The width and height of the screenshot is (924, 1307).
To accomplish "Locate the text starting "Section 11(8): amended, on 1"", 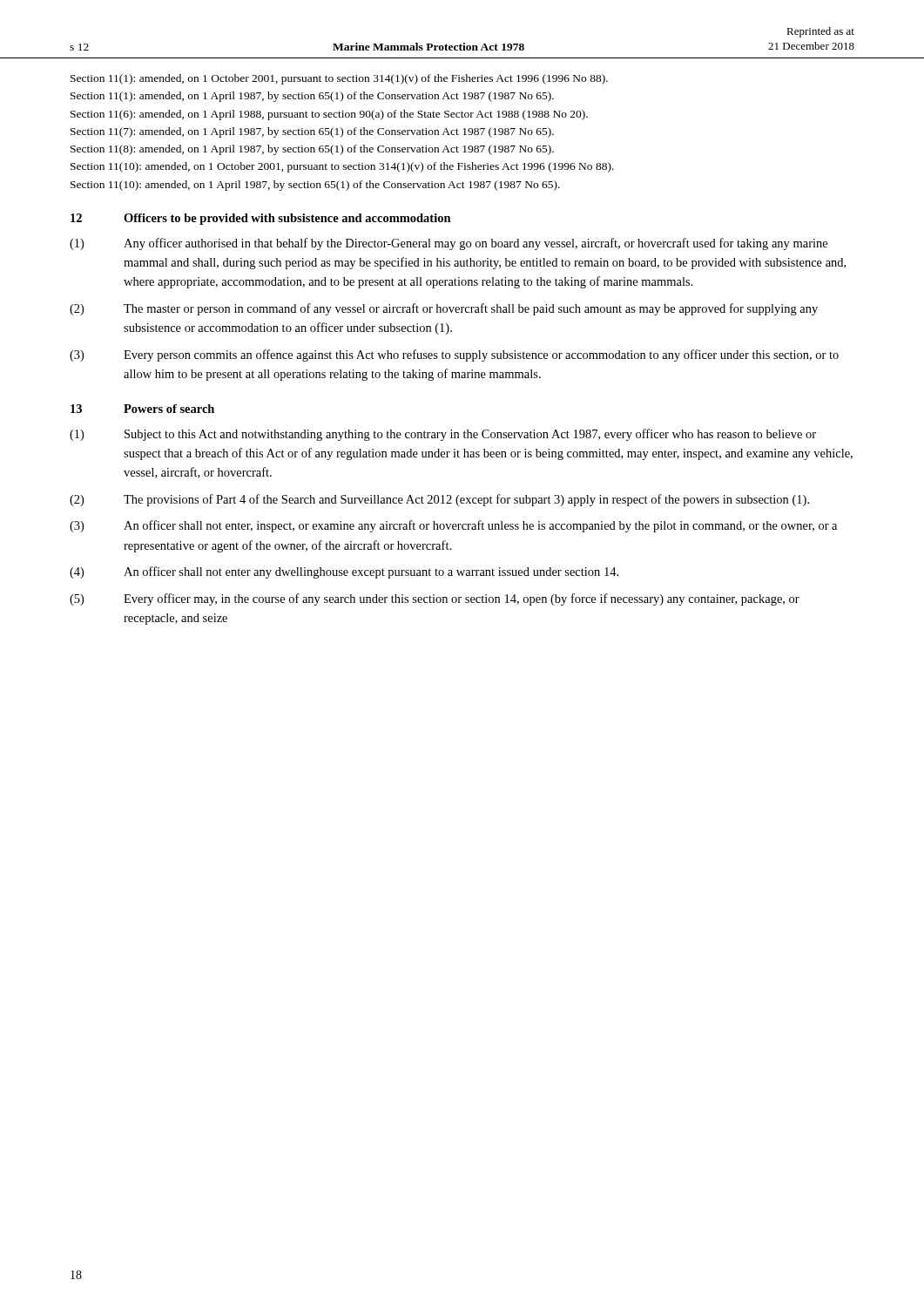I will [312, 149].
